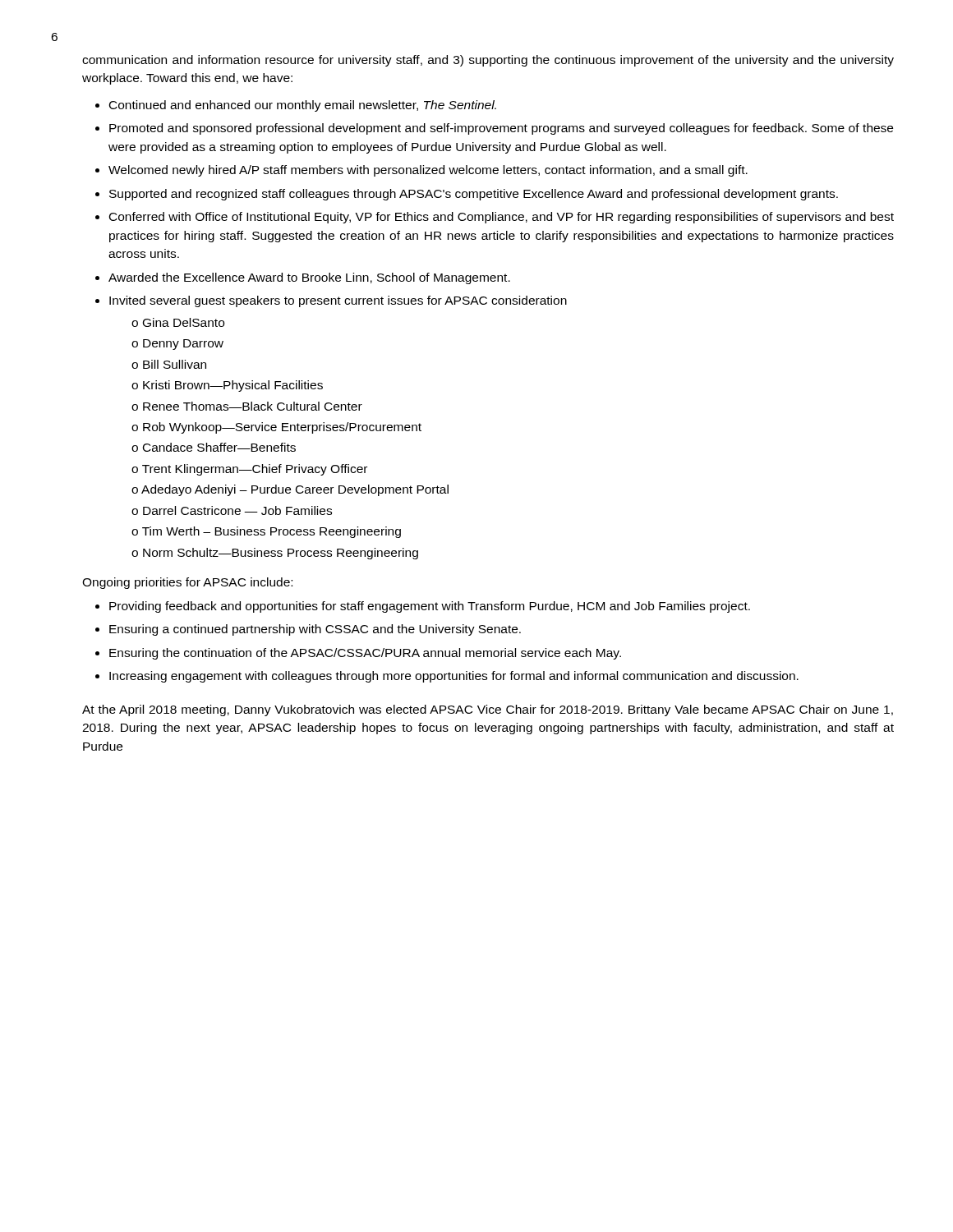
Task: Click on the list item with the text "Norm Schultz—Business Process Reengineering"
Action: pyautogui.click(x=280, y=552)
